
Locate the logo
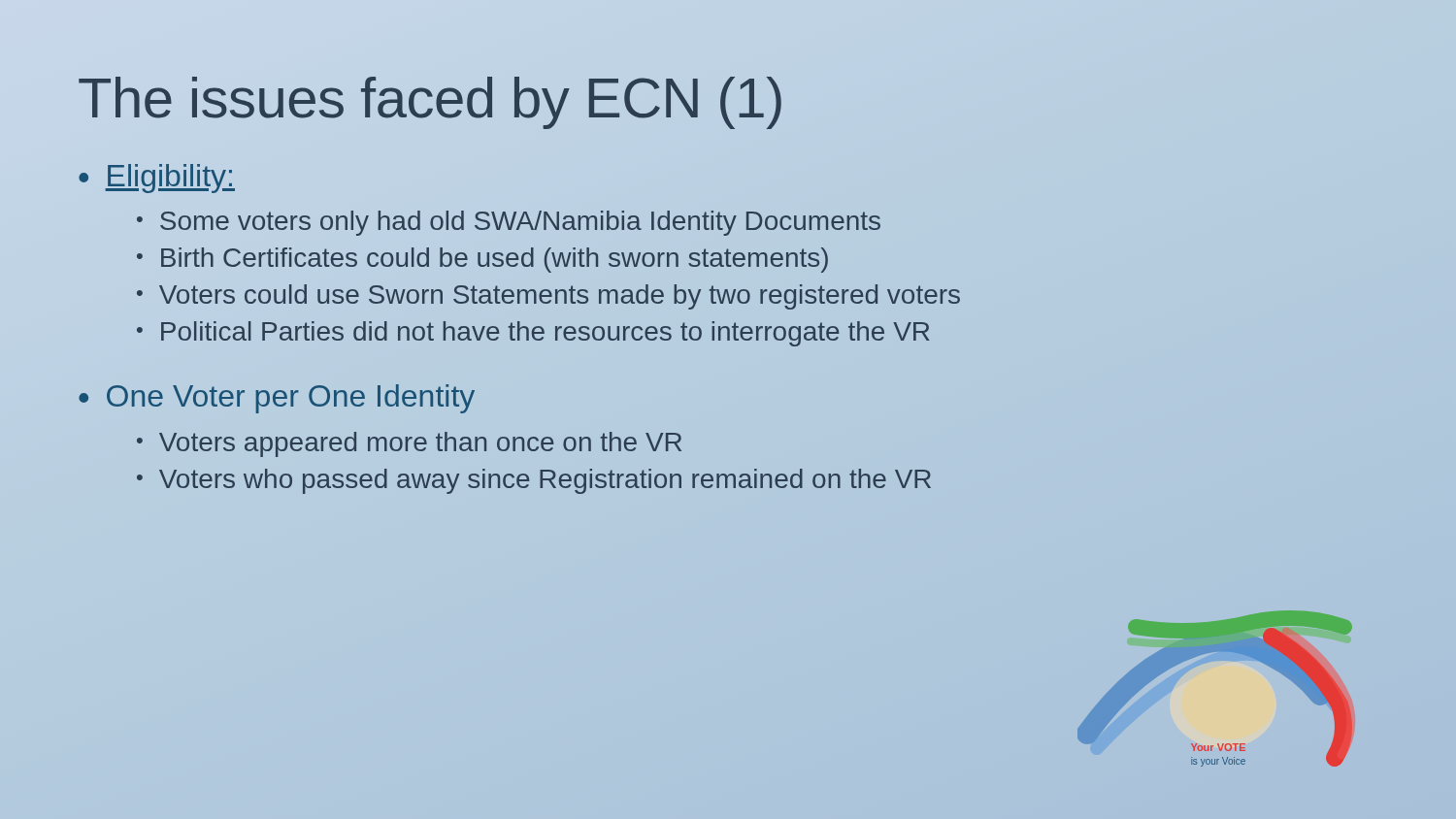(1218, 690)
